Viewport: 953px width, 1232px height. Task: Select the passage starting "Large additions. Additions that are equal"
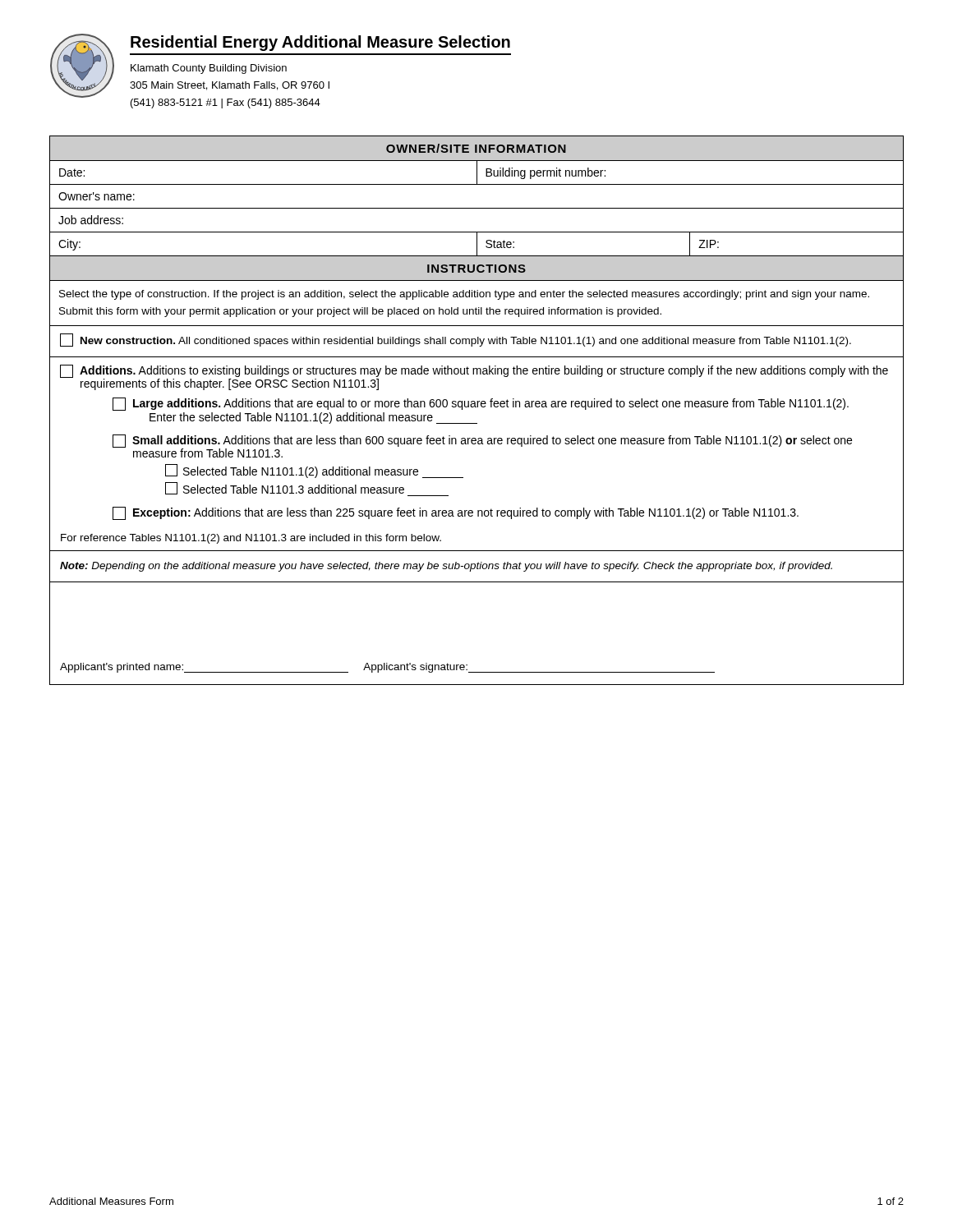coord(503,410)
